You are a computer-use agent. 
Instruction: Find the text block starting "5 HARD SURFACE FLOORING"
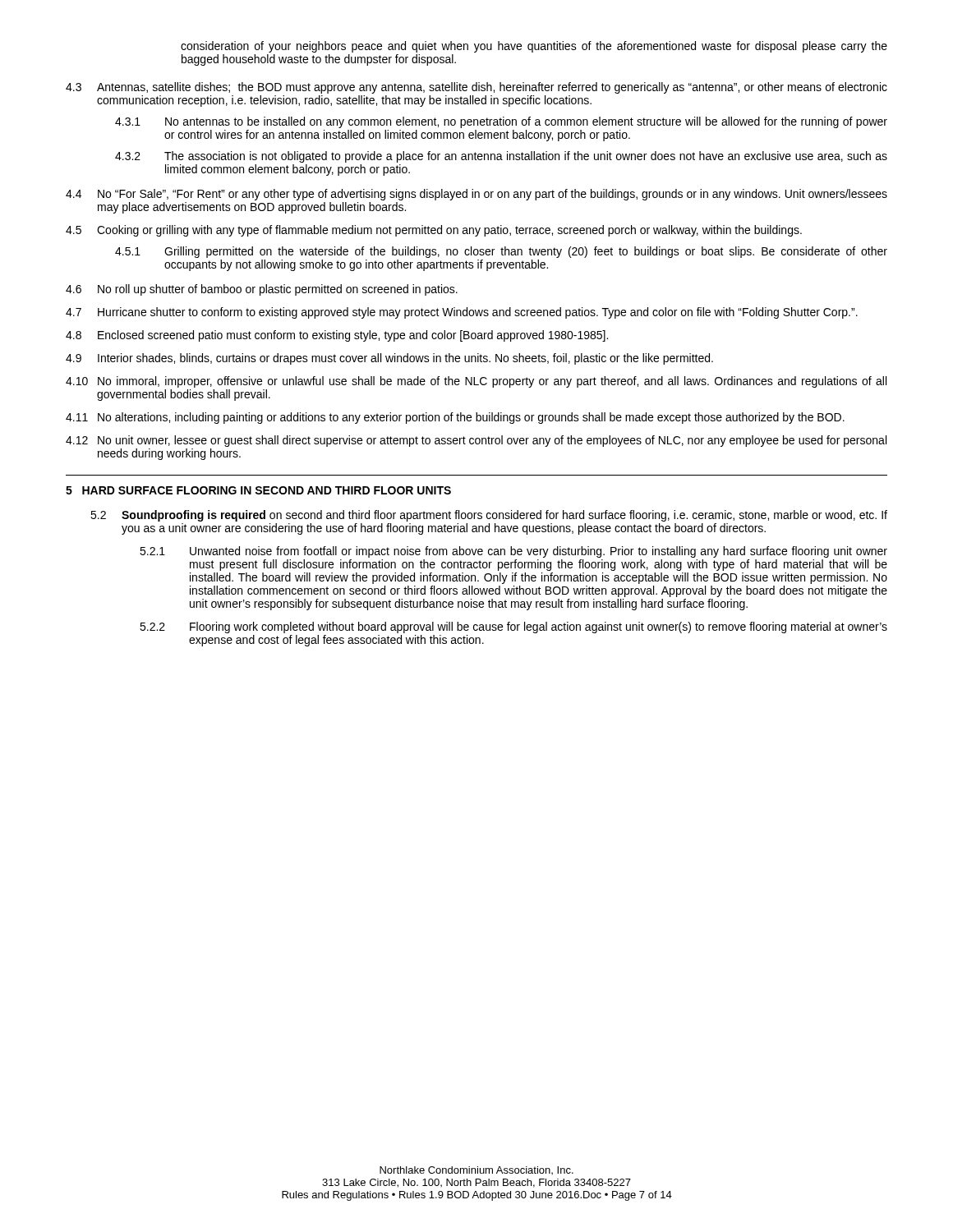click(x=259, y=490)
